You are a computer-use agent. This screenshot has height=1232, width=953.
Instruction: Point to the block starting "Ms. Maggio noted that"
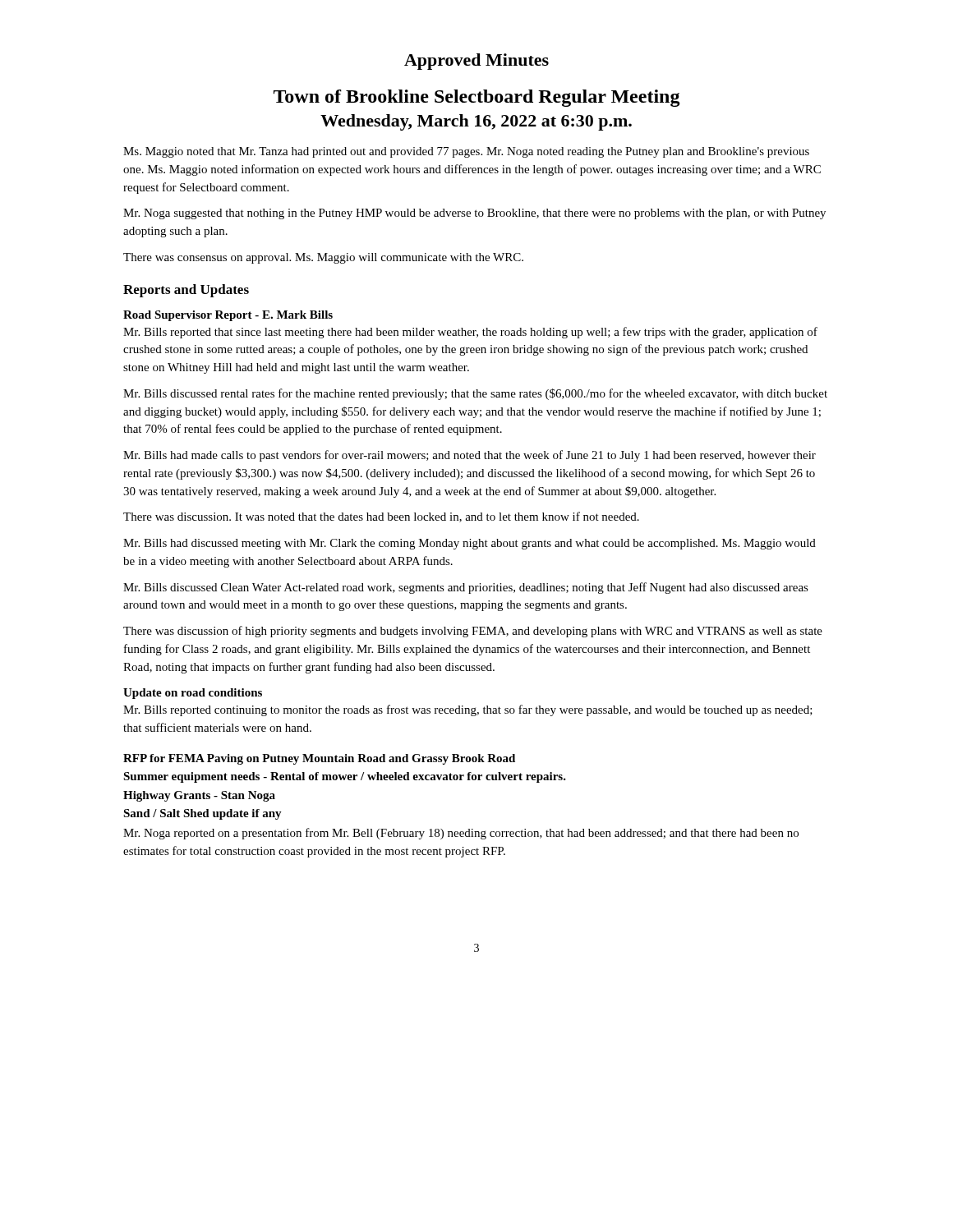click(472, 169)
